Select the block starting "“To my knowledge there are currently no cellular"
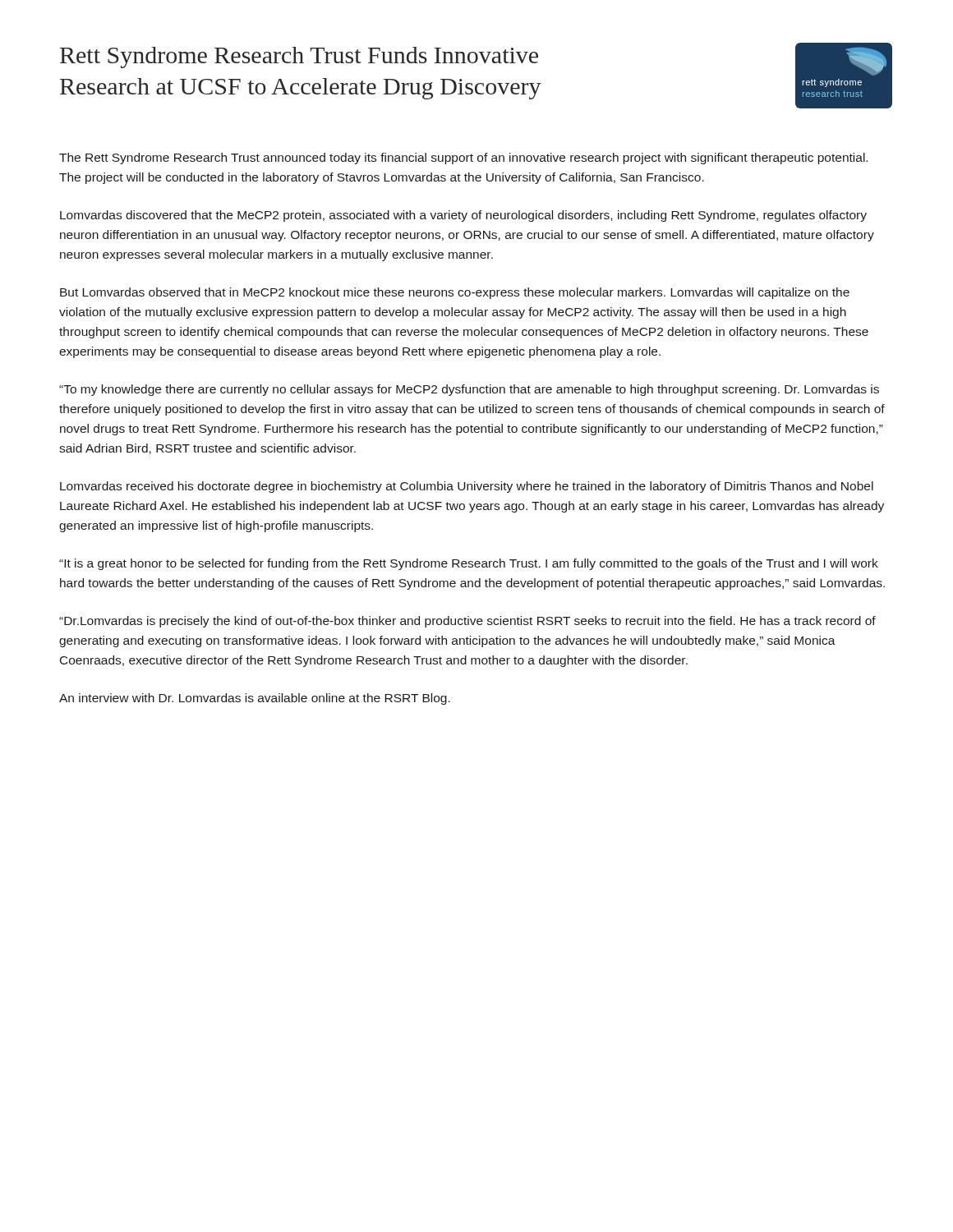The image size is (953, 1232). click(x=476, y=419)
